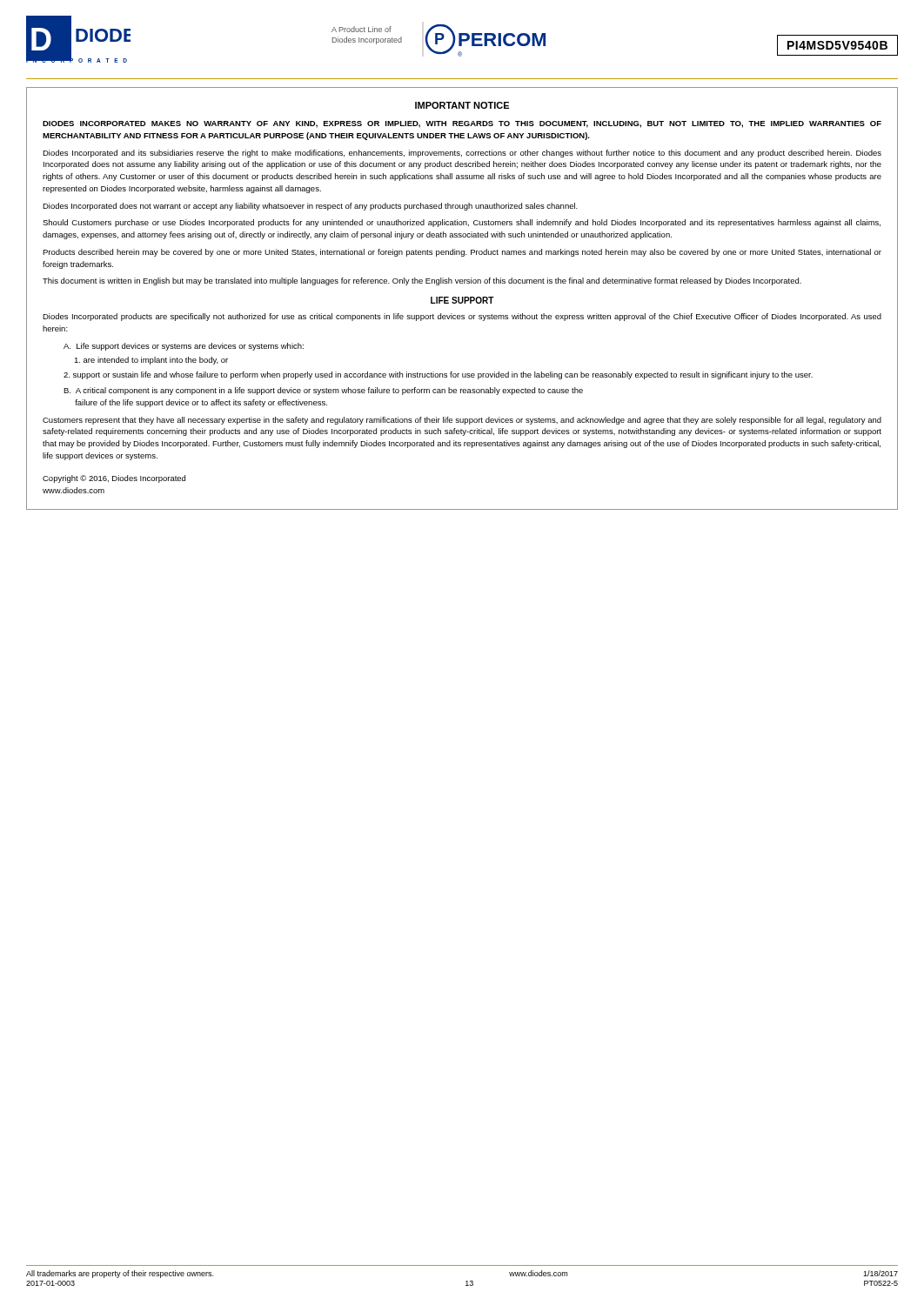Find the block on this page that starts "B. A critical component is any component"
This screenshot has width=924, height=1305.
pos(323,396)
